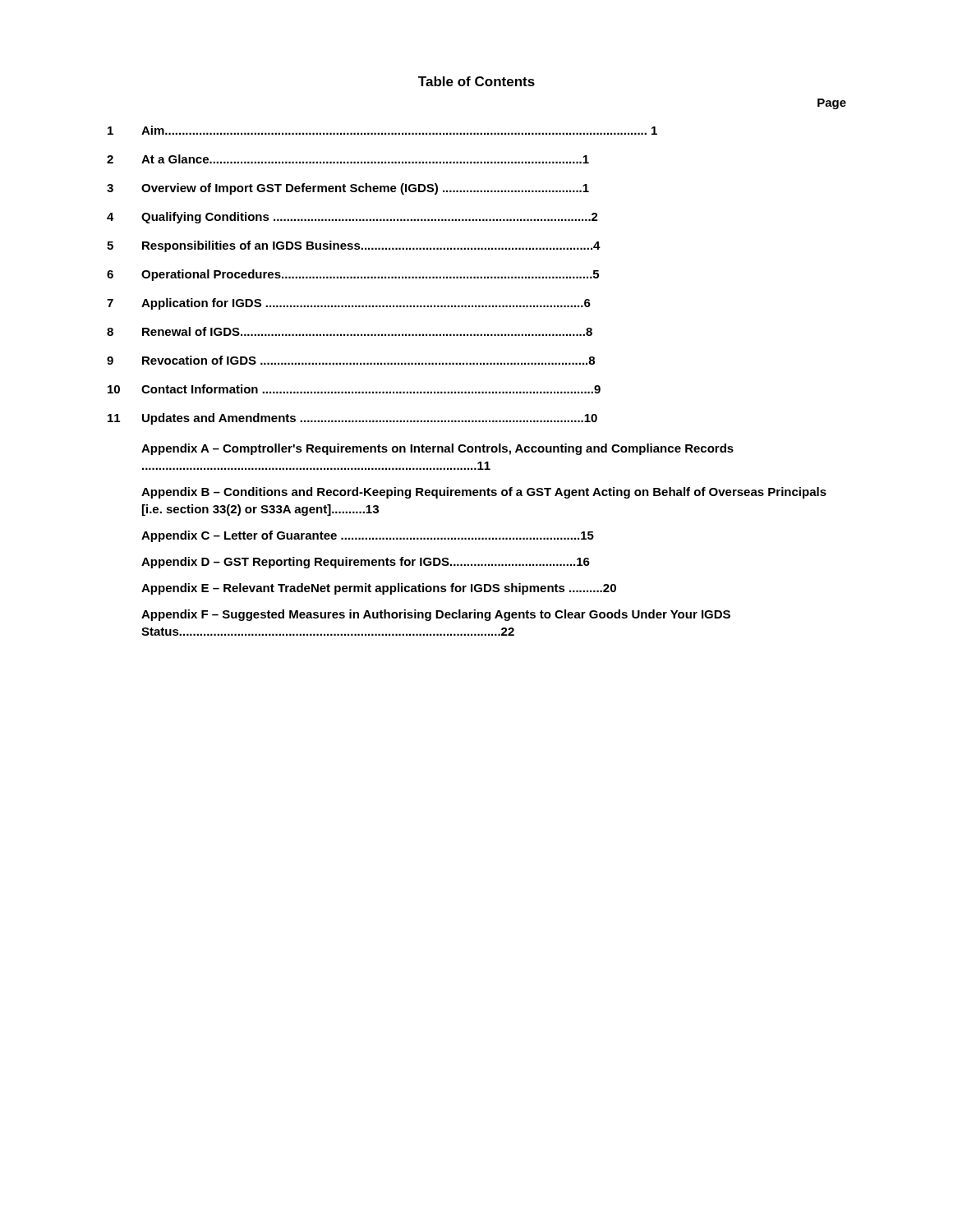Locate the text starting "Appendix E – Relevant TradeNet permit applications"
This screenshot has height=1232, width=953.
[476, 585]
